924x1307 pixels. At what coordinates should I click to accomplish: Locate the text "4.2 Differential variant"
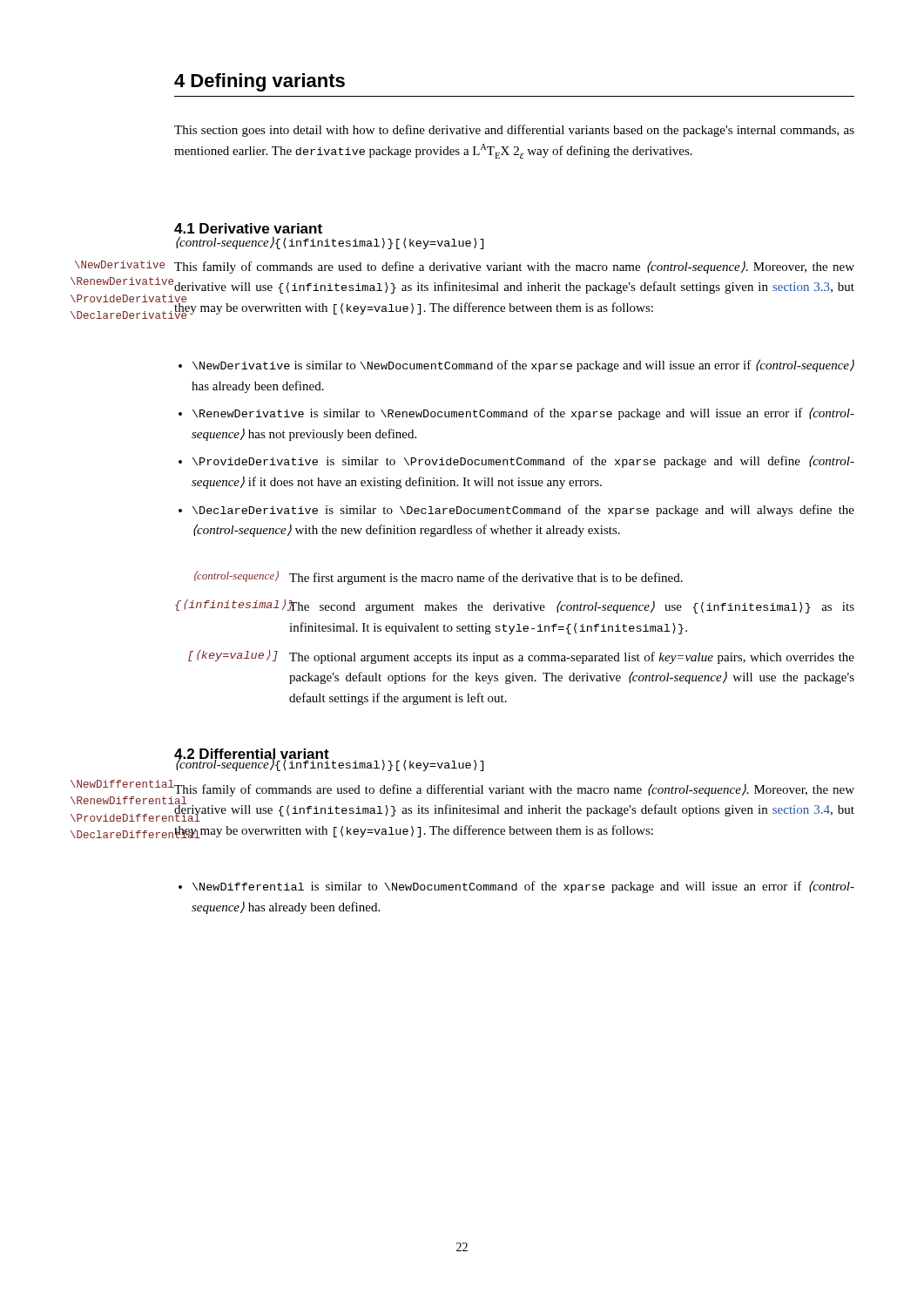tap(329, 756)
